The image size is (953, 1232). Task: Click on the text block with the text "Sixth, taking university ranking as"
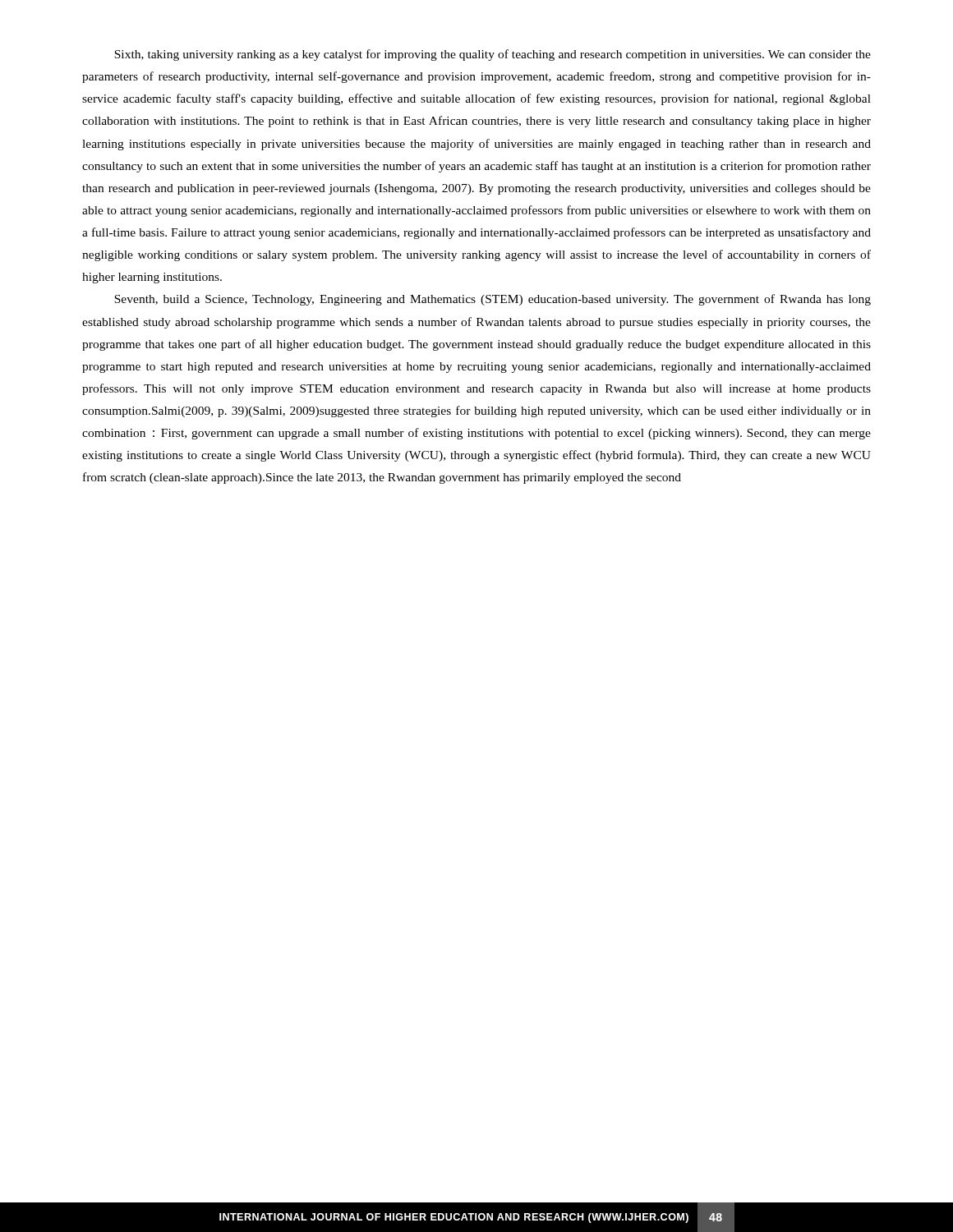476,165
